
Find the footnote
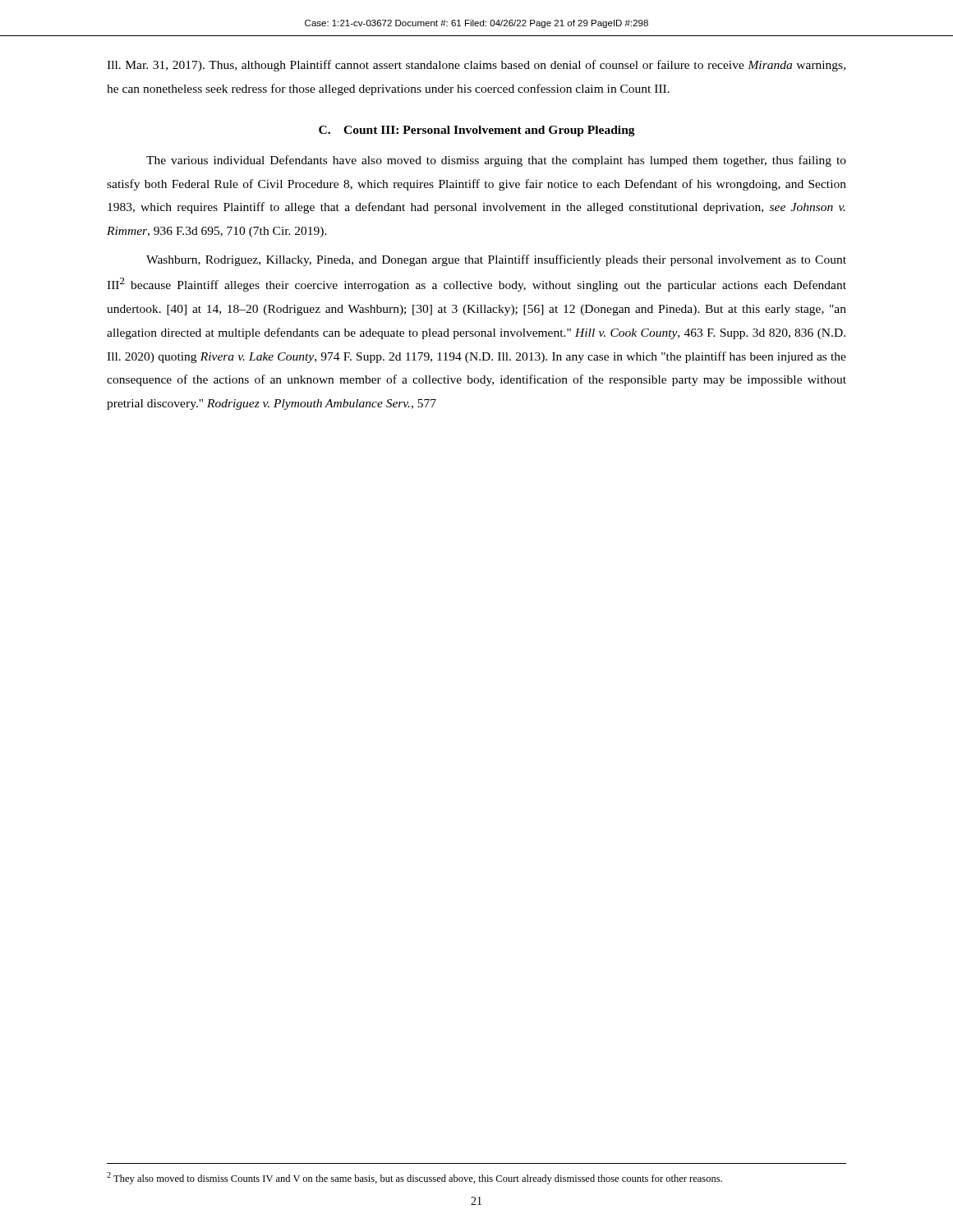tap(415, 1178)
